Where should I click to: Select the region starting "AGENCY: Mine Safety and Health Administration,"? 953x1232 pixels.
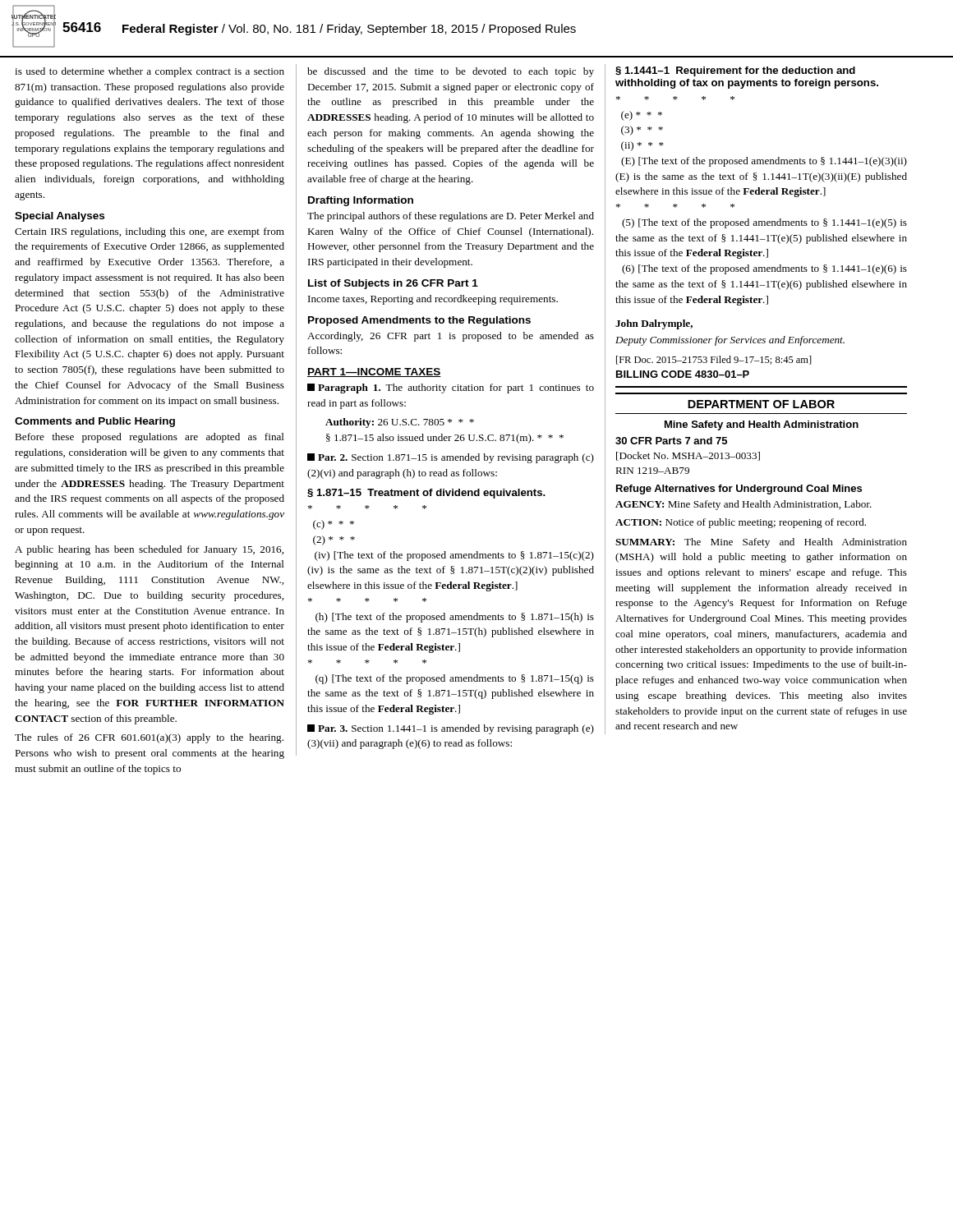[744, 504]
